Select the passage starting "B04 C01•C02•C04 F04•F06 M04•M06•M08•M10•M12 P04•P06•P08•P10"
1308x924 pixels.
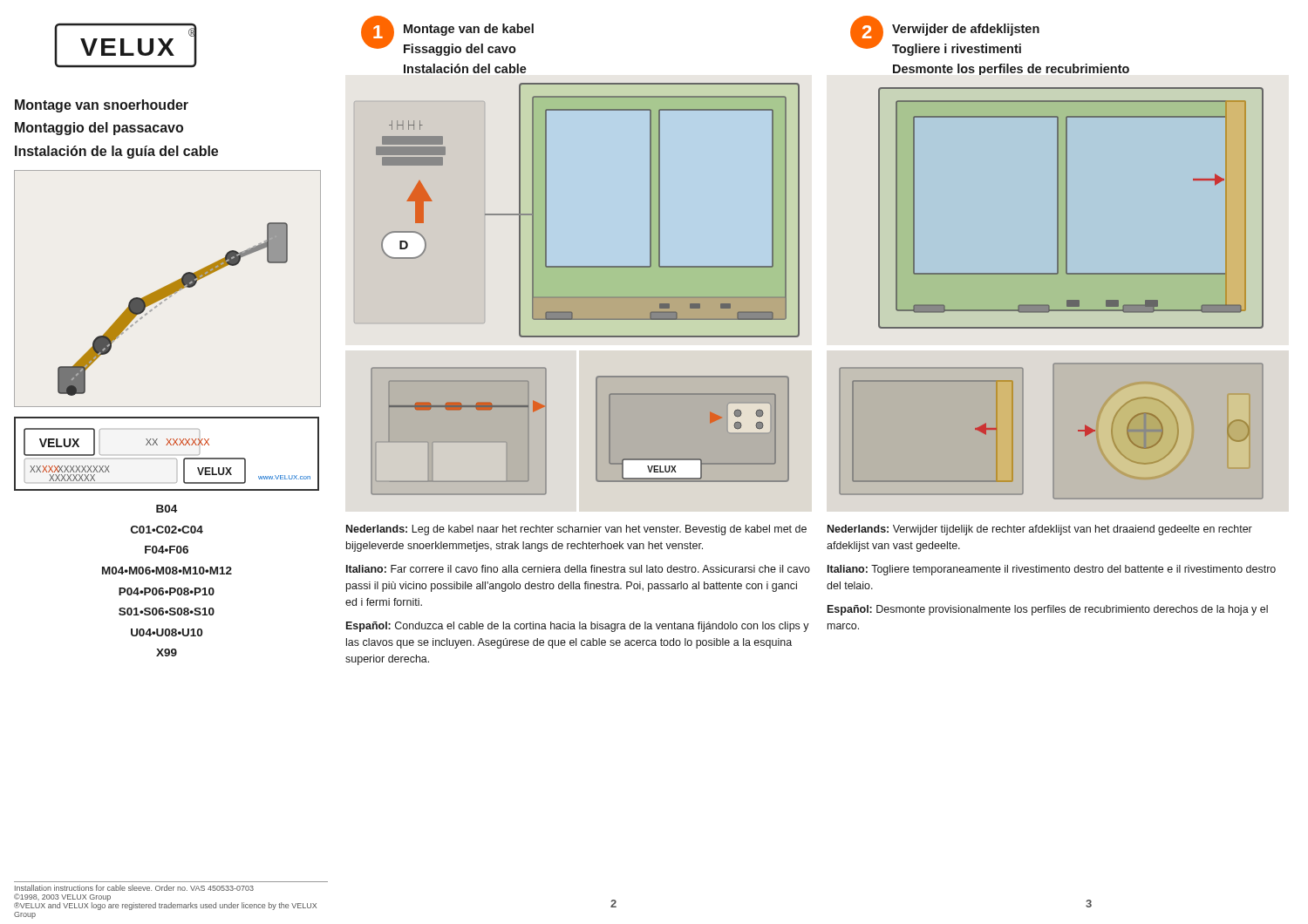167,581
